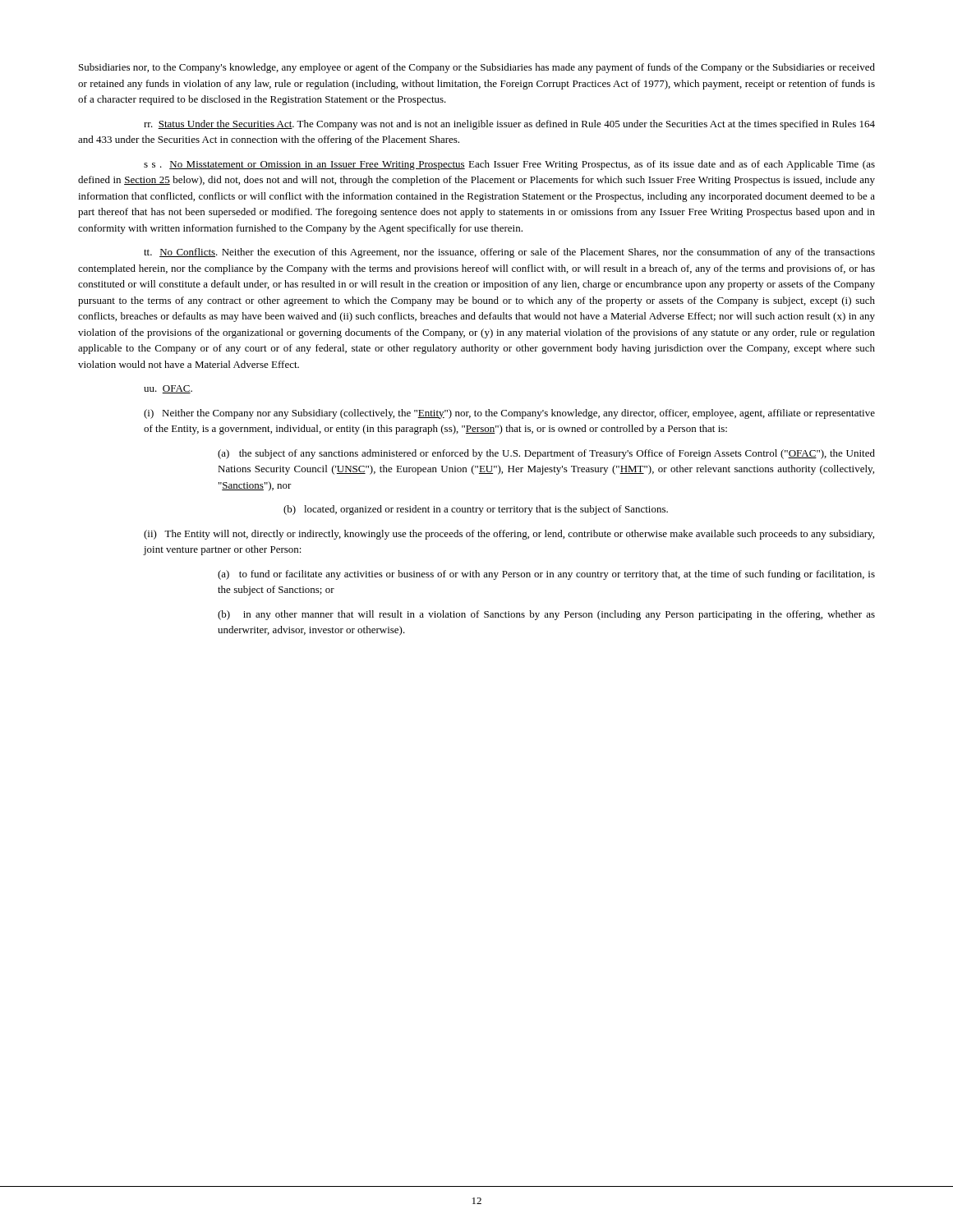Click on the text block starting "tt. No Conflicts. Neither the"

coord(476,308)
